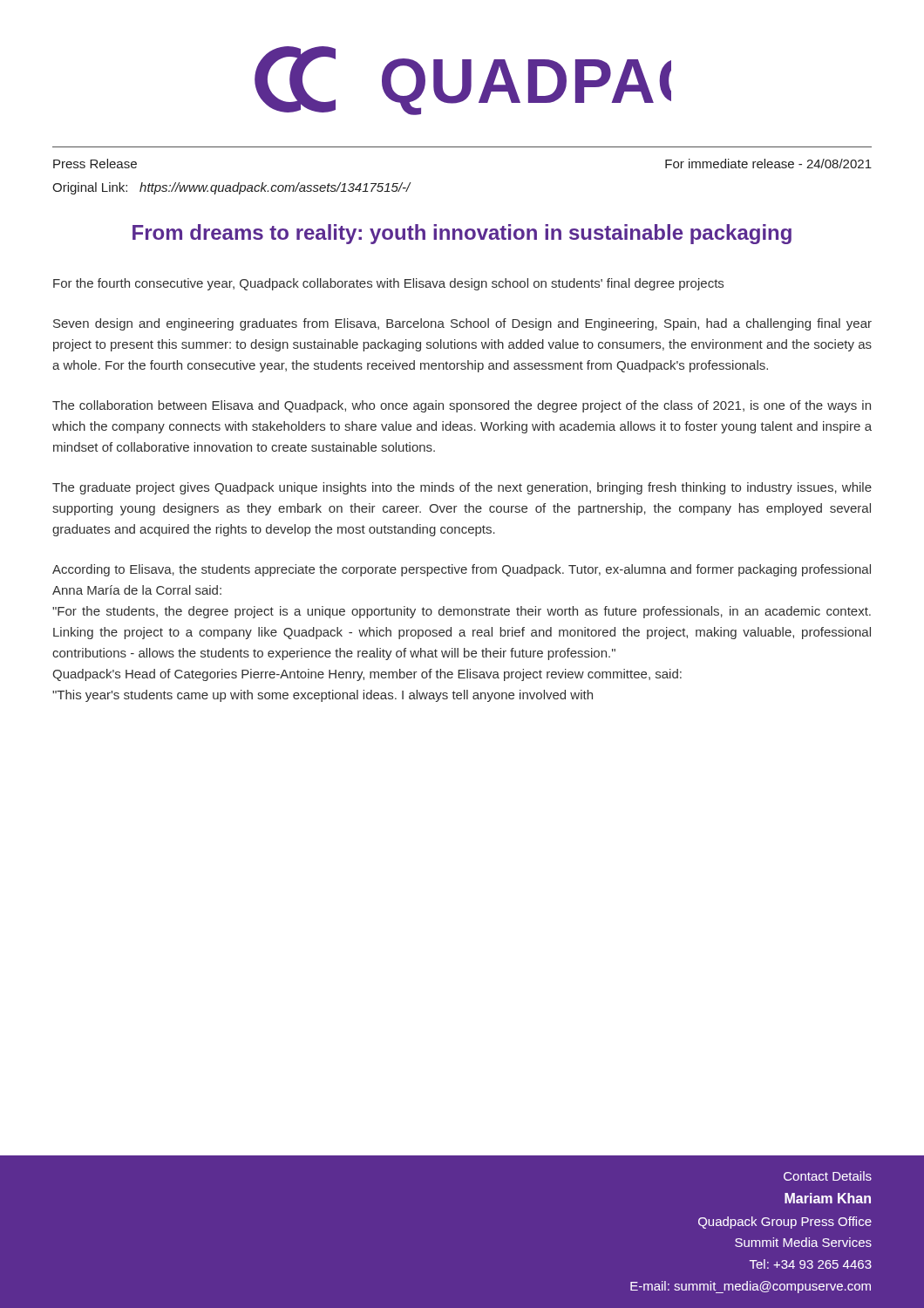Find the text starting "The graduate project gives Quadpack unique insights into"

(x=462, y=508)
